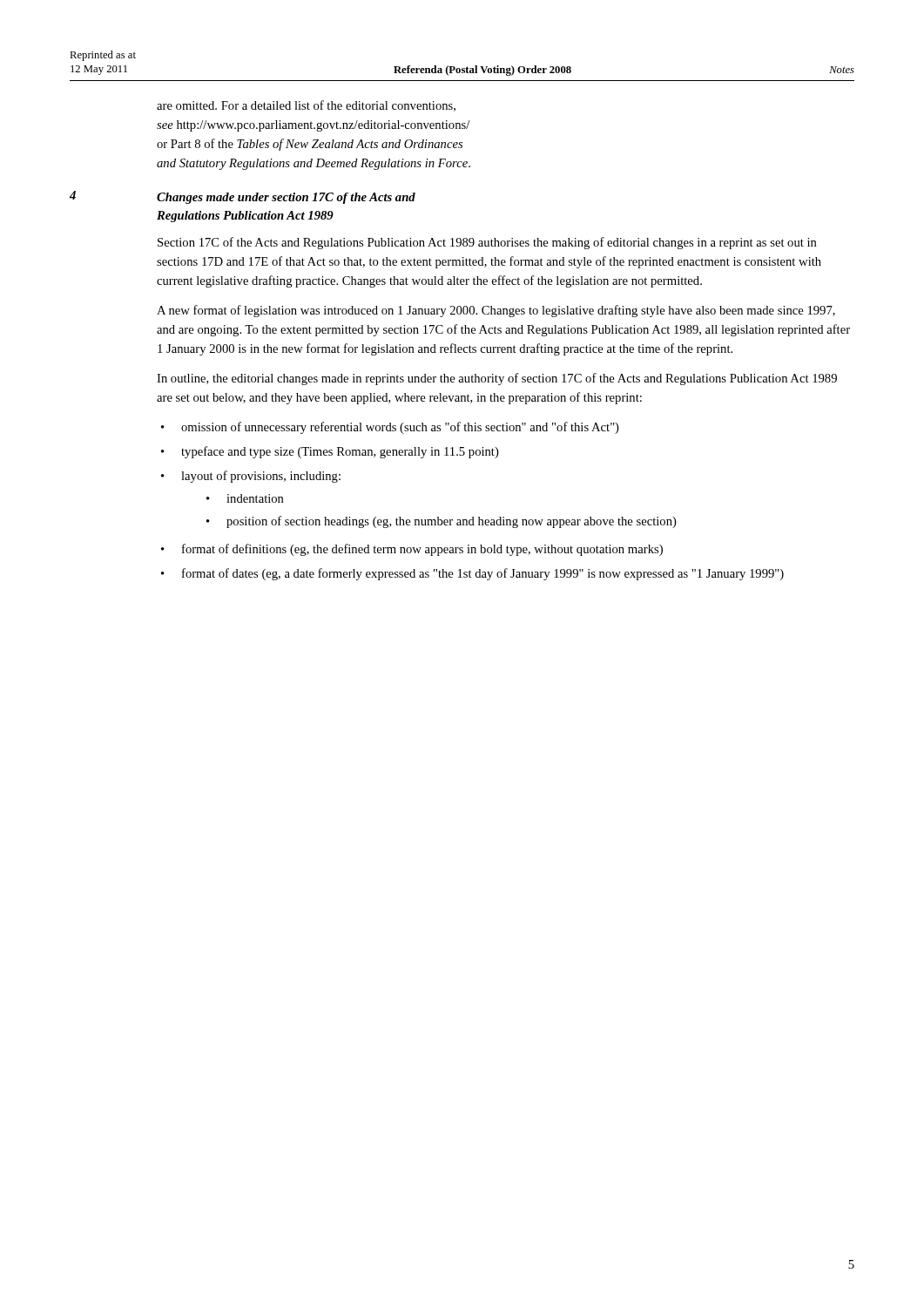Screen dimensions: 1307x924
Task: Find the list item with the text "• layout of provisions, including:"
Action: 251,477
